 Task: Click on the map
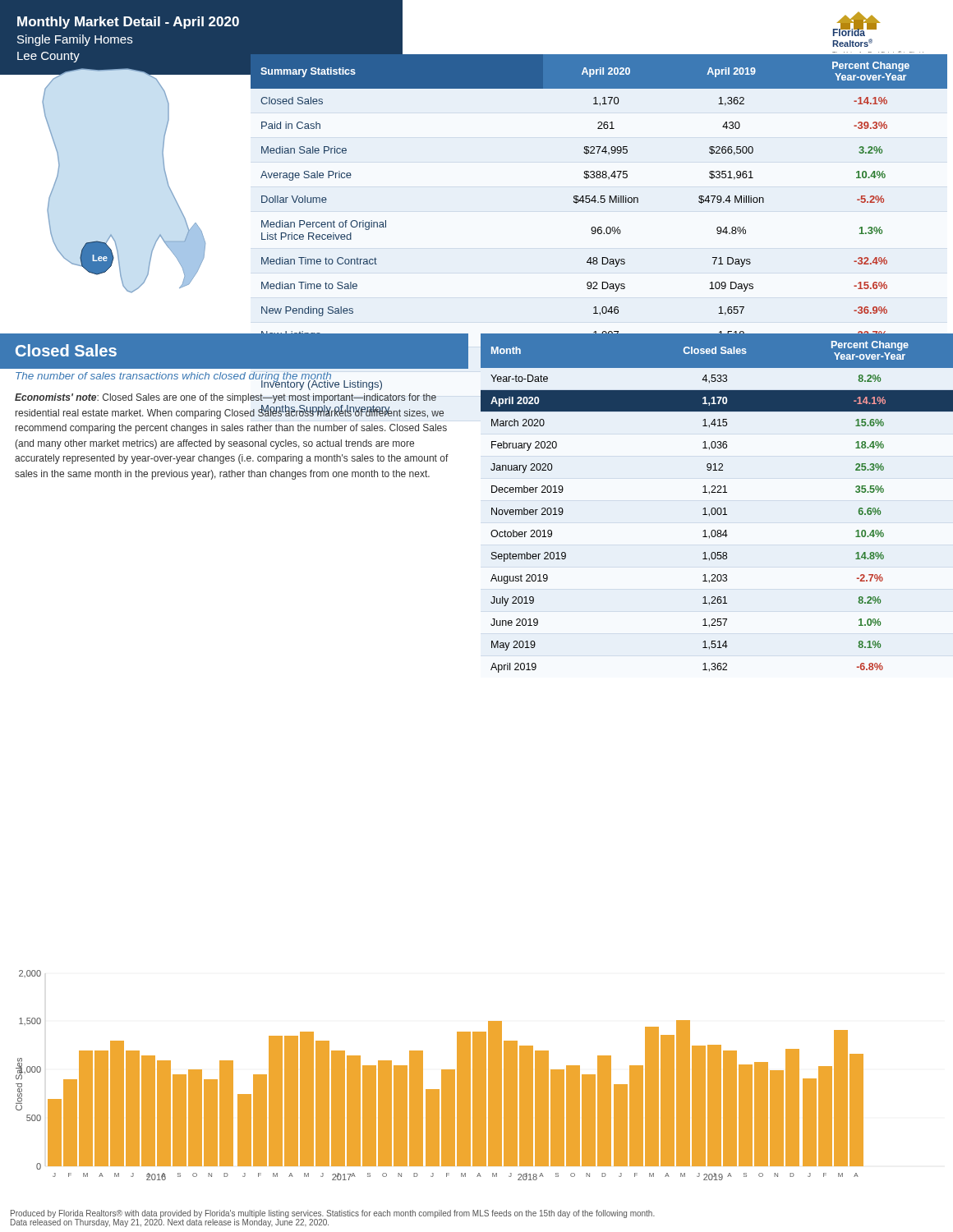(x=127, y=186)
